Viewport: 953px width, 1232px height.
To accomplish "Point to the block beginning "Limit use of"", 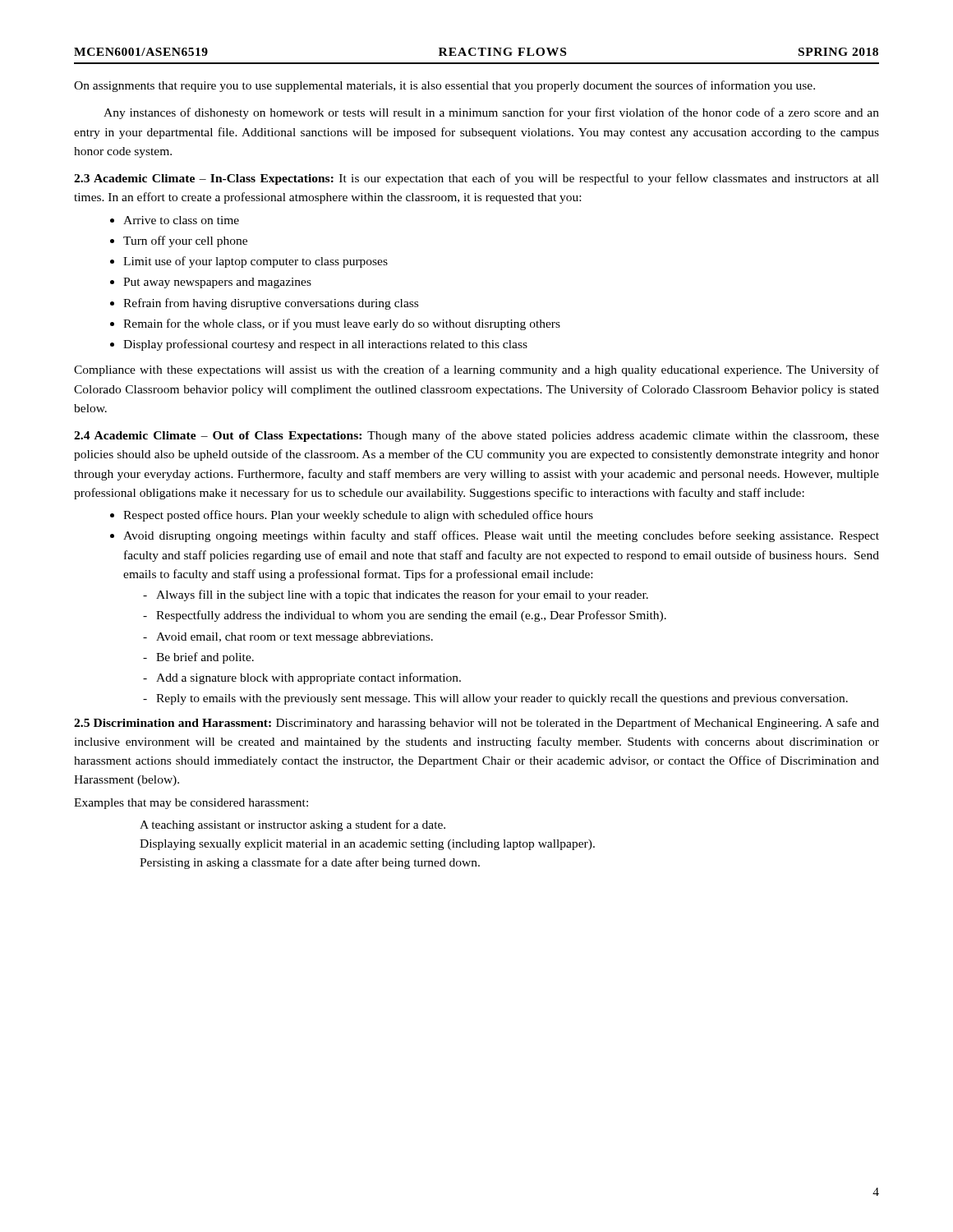I will [x=255, y=261].
